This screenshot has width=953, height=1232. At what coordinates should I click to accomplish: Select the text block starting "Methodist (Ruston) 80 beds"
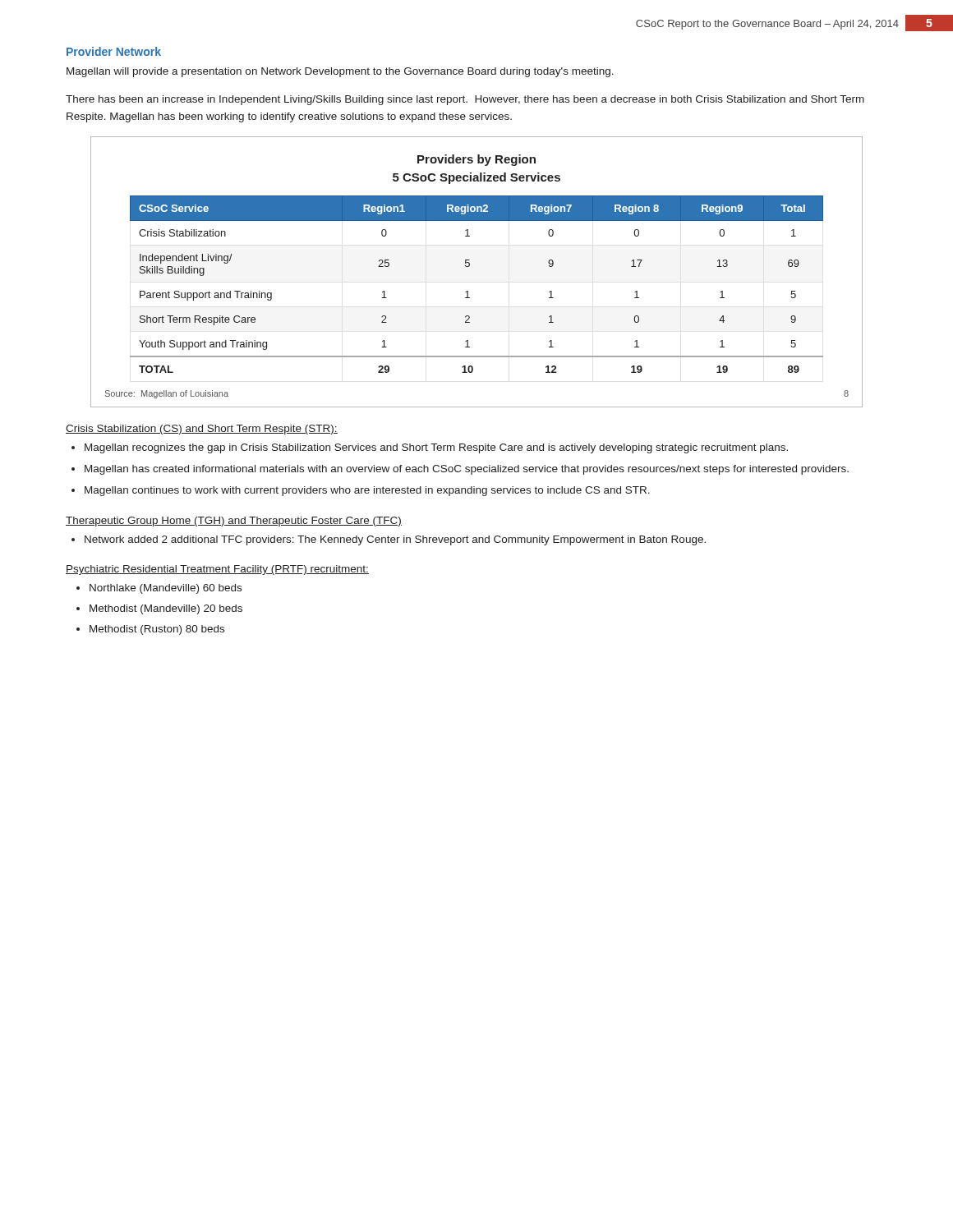(x=157, y=629)
